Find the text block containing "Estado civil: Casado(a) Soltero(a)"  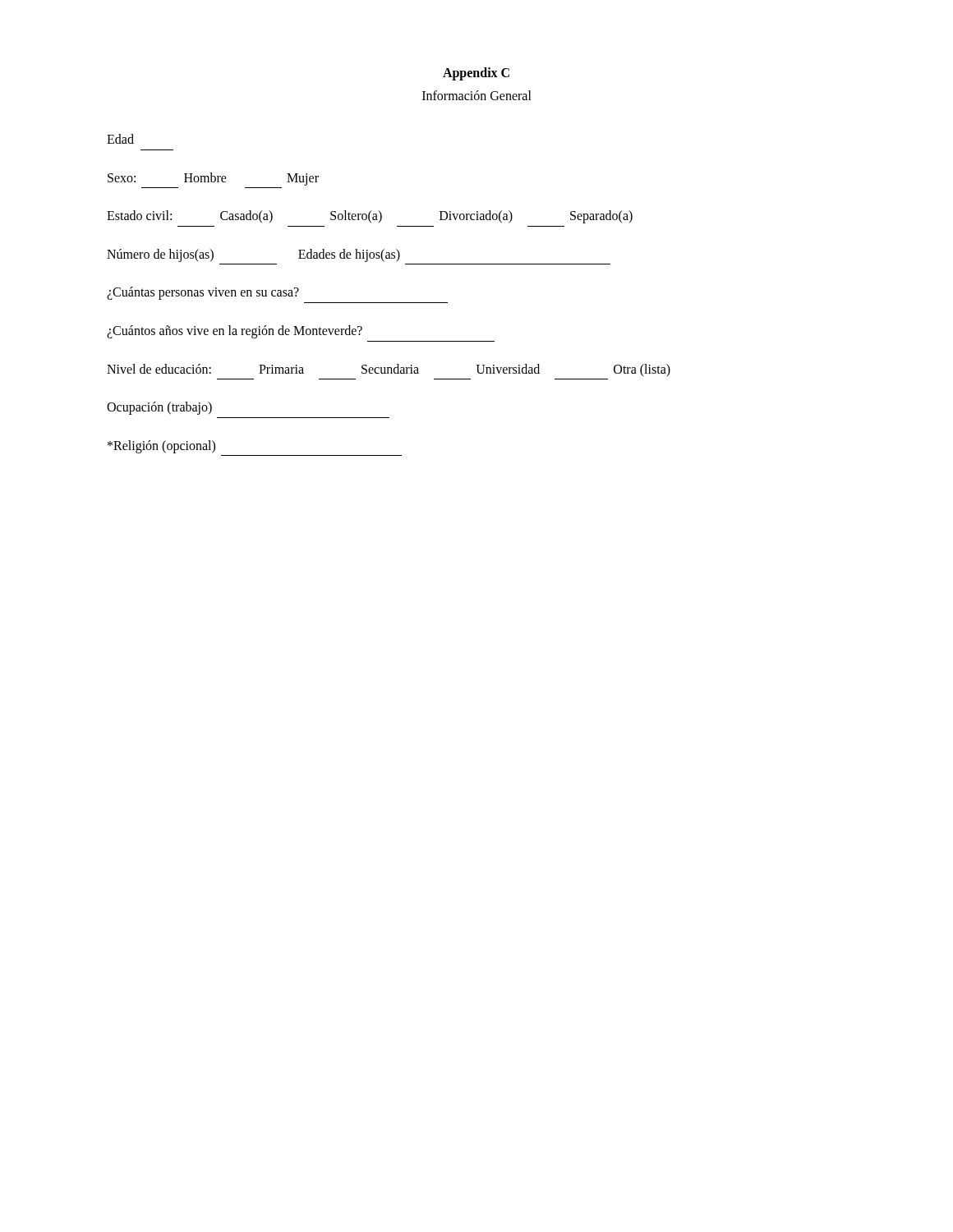tap(370, 216)
